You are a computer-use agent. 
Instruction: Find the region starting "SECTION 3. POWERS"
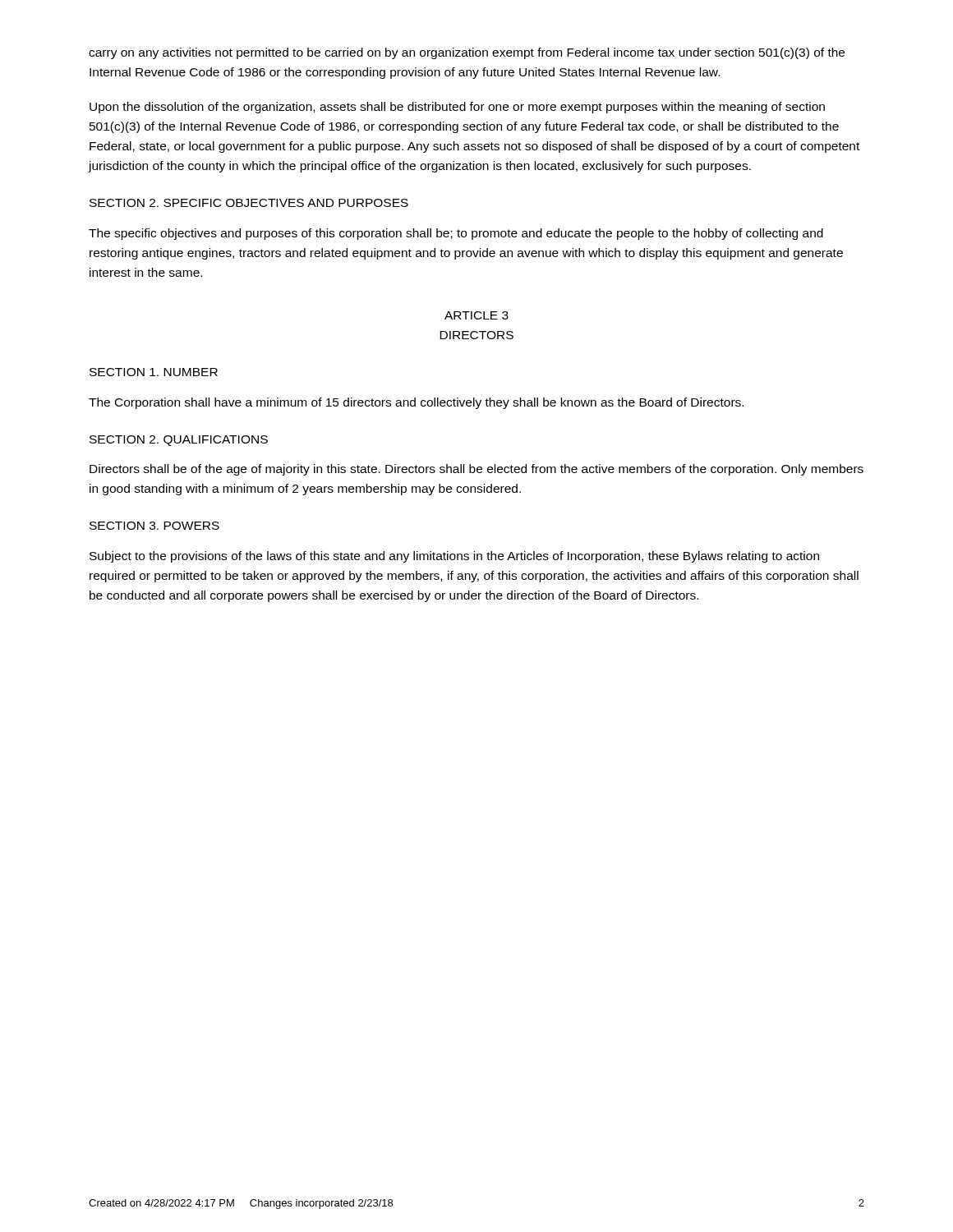tap(154, 526)
